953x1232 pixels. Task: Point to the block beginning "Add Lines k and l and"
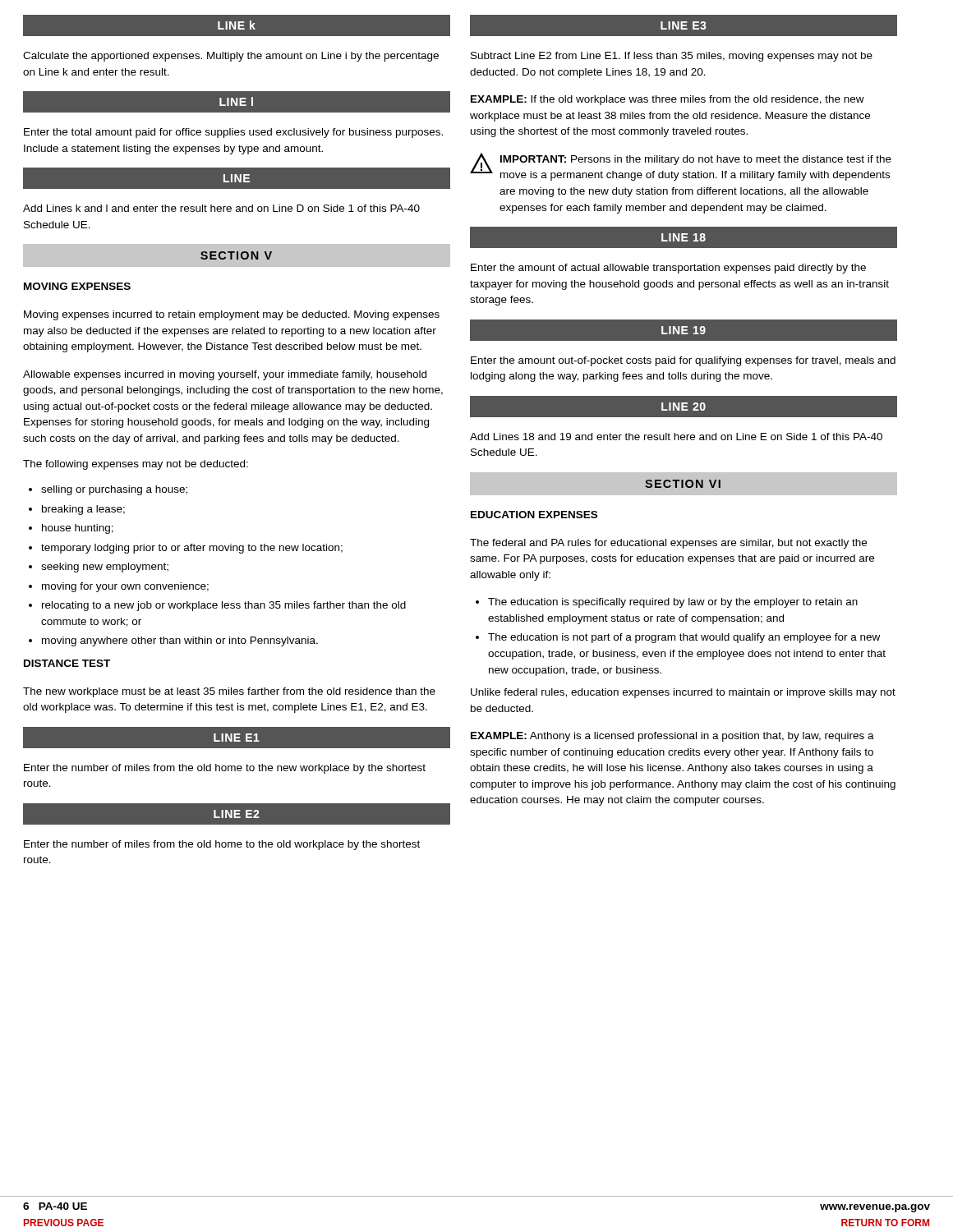[x=237, y=217]
